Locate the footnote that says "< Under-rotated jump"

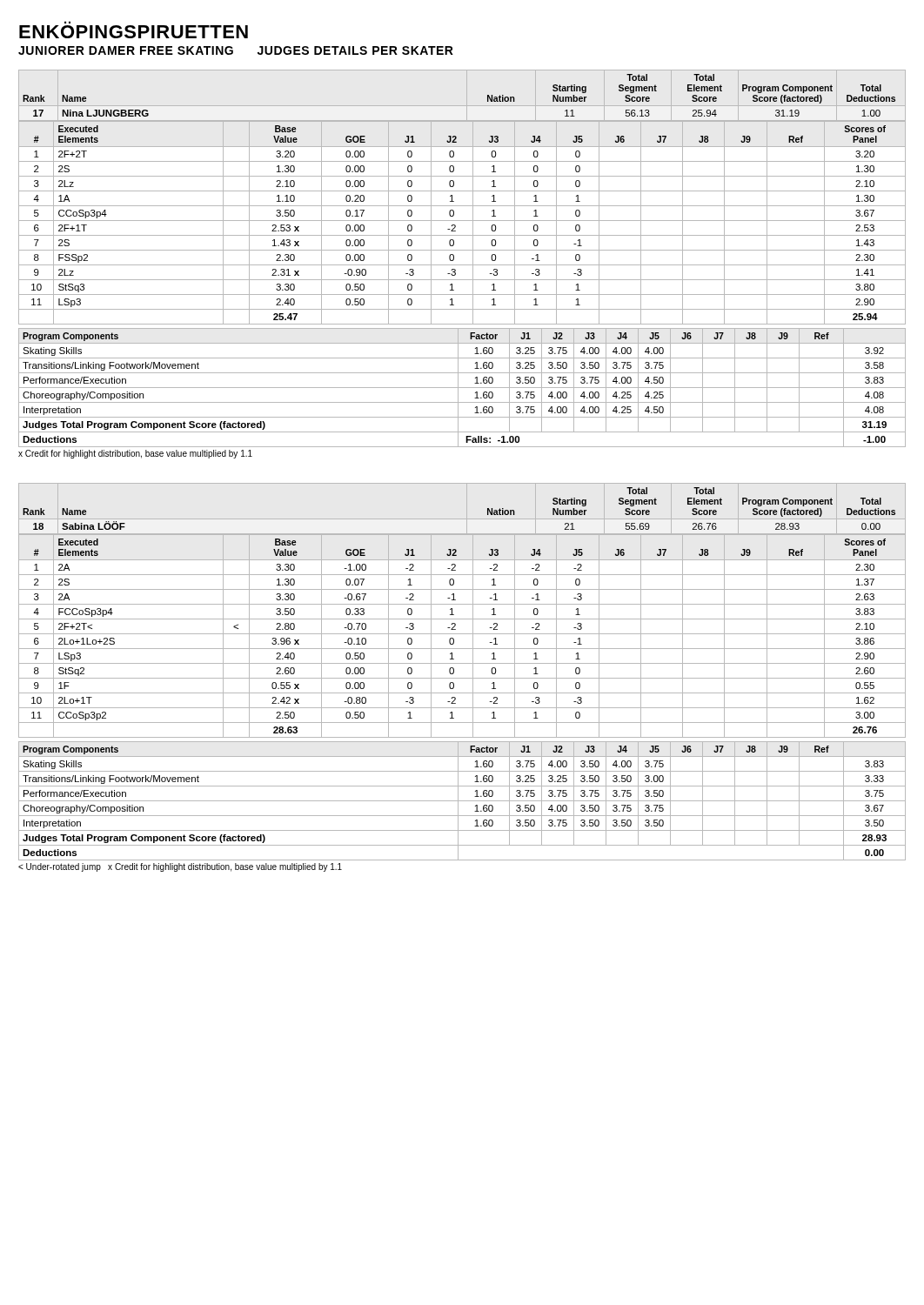(180, 867)
